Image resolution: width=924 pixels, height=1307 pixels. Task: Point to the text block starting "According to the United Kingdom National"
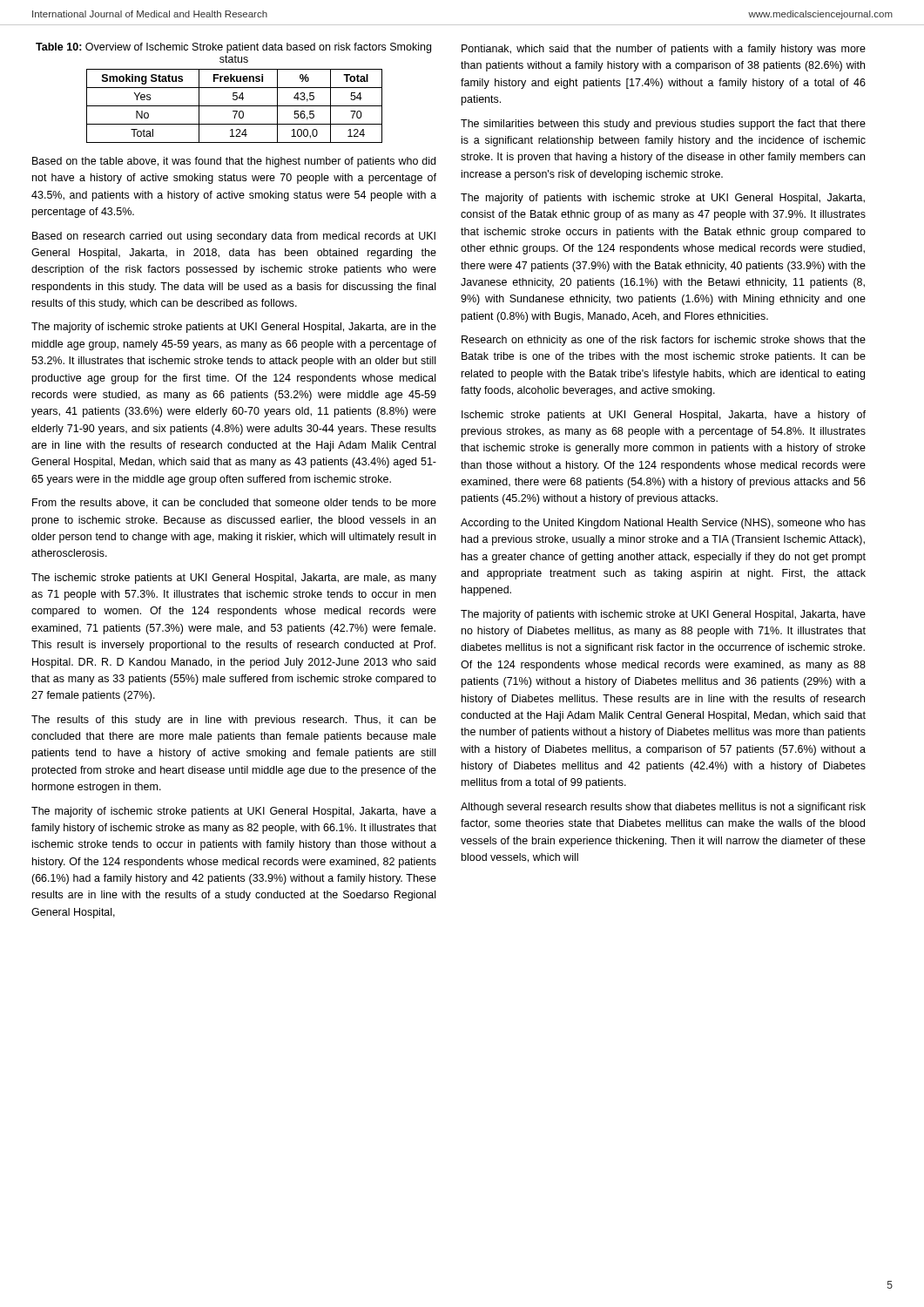(x=663, y=556)
